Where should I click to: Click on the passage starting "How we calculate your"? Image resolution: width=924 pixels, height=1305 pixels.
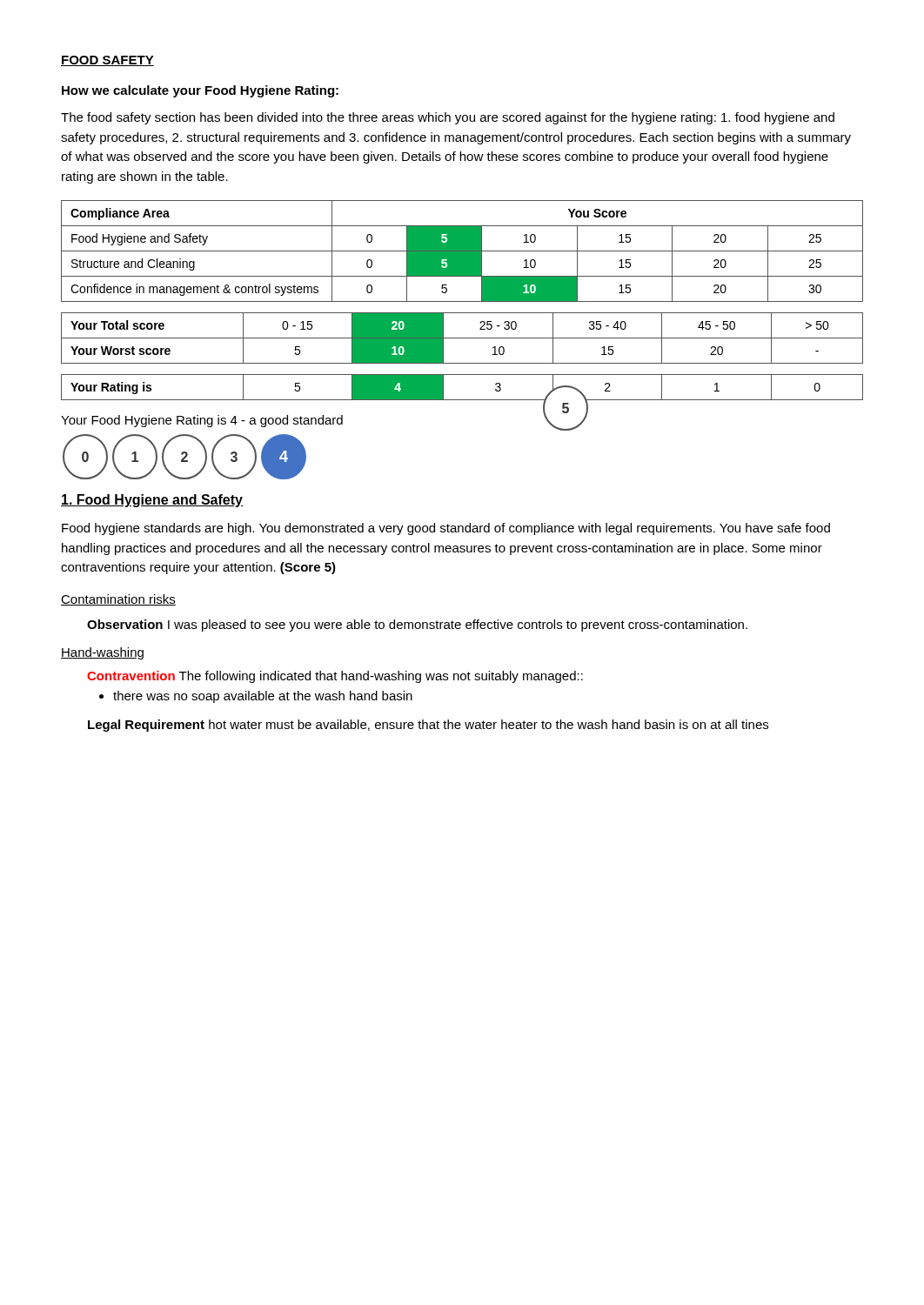coord(200,90)
